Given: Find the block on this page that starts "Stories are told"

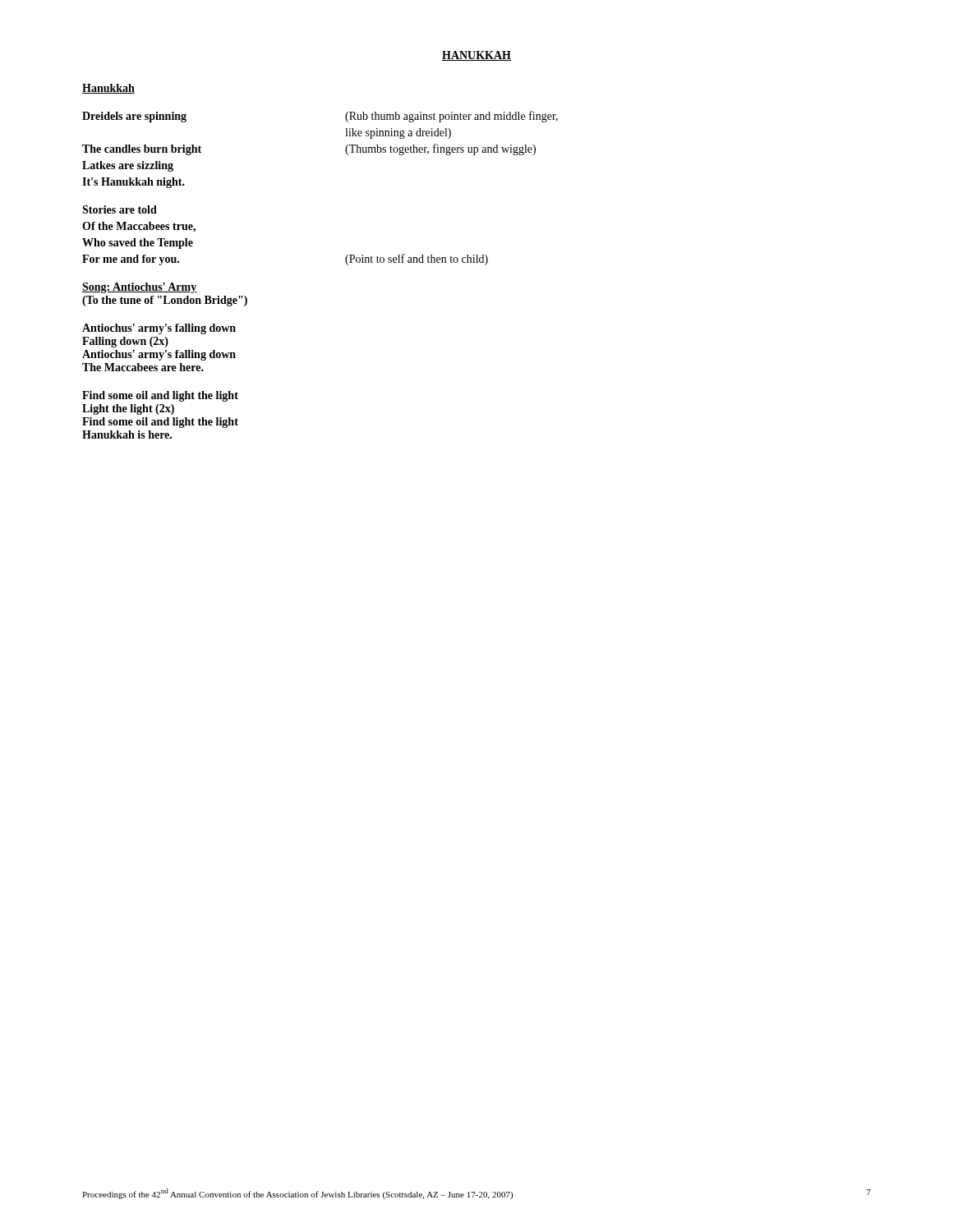Looking at the screenshot, I should coord(120,209).
